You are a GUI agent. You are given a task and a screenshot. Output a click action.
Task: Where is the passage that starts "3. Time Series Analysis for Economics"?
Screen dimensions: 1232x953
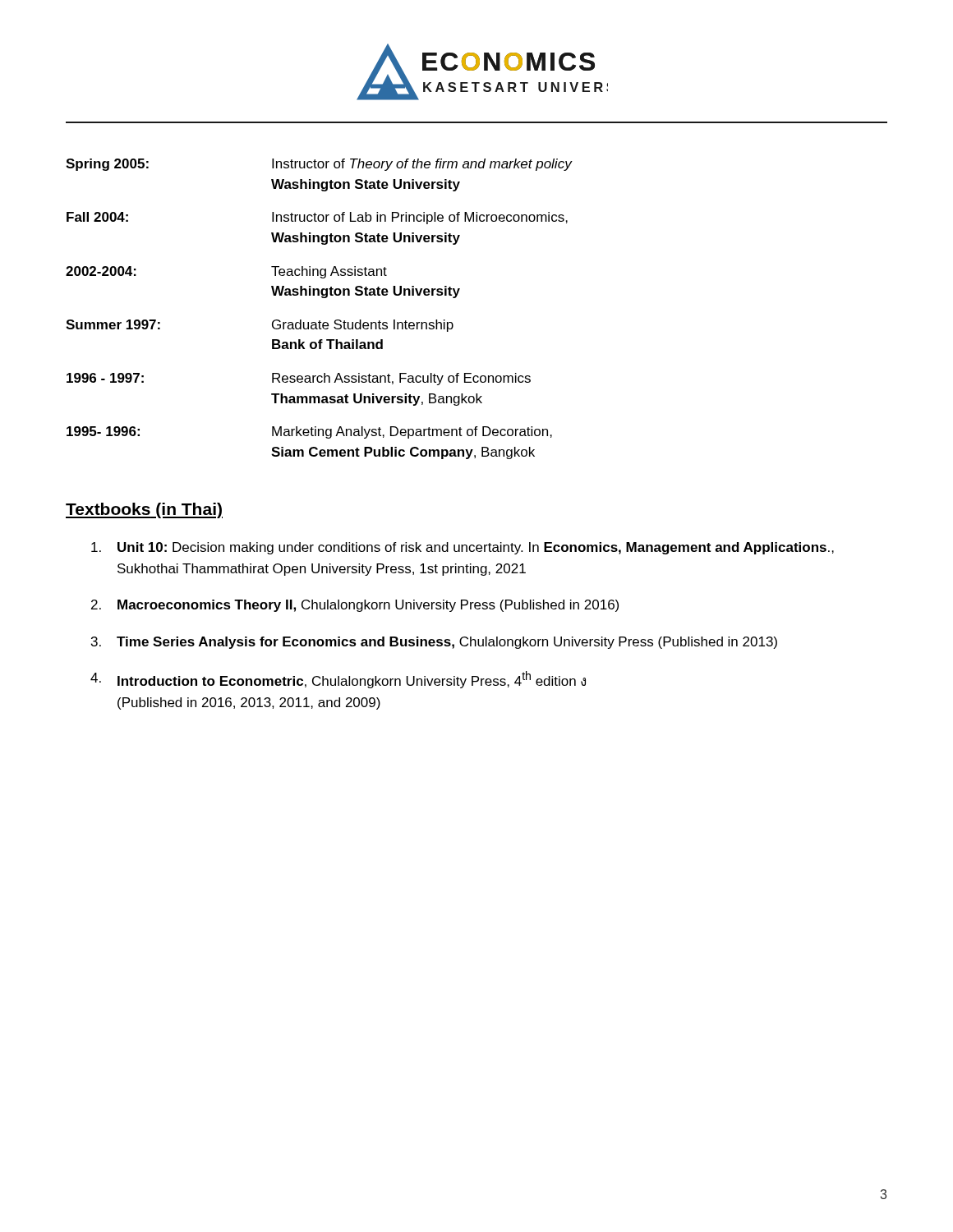(x=489, y=642)
